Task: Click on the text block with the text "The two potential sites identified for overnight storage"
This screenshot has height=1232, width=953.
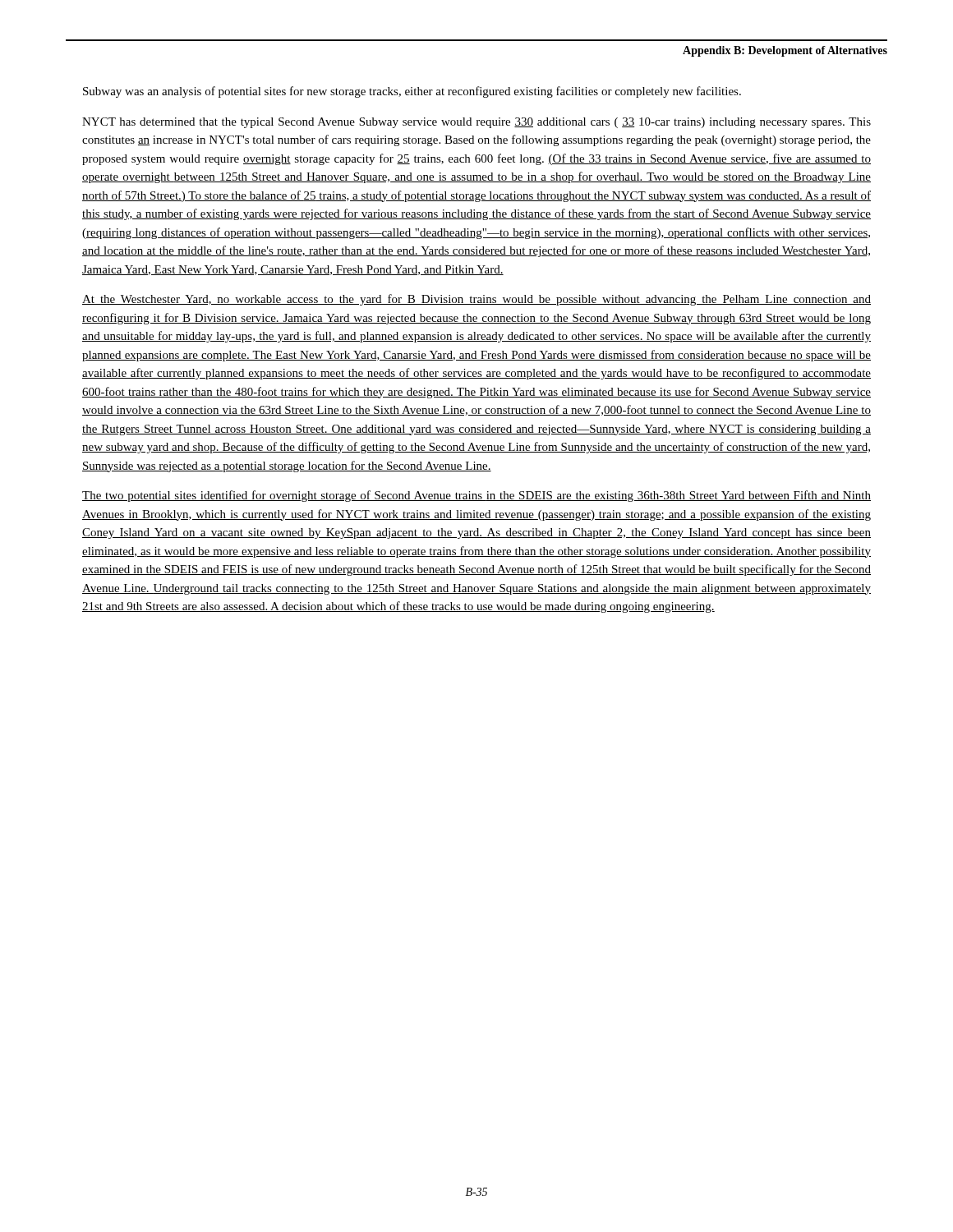Action: pos(476,551)
